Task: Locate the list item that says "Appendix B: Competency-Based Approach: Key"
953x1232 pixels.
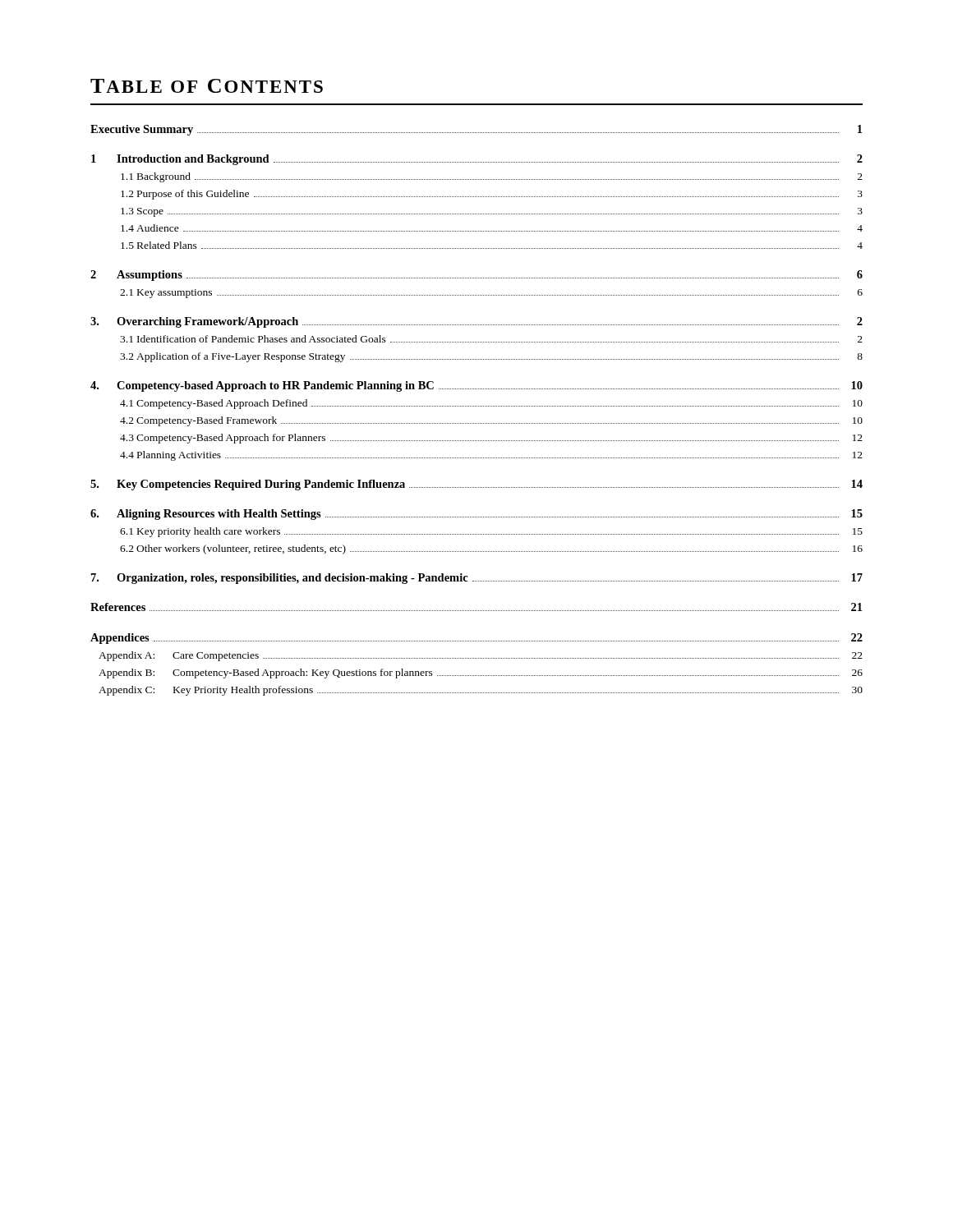Action: pos(481,673)
